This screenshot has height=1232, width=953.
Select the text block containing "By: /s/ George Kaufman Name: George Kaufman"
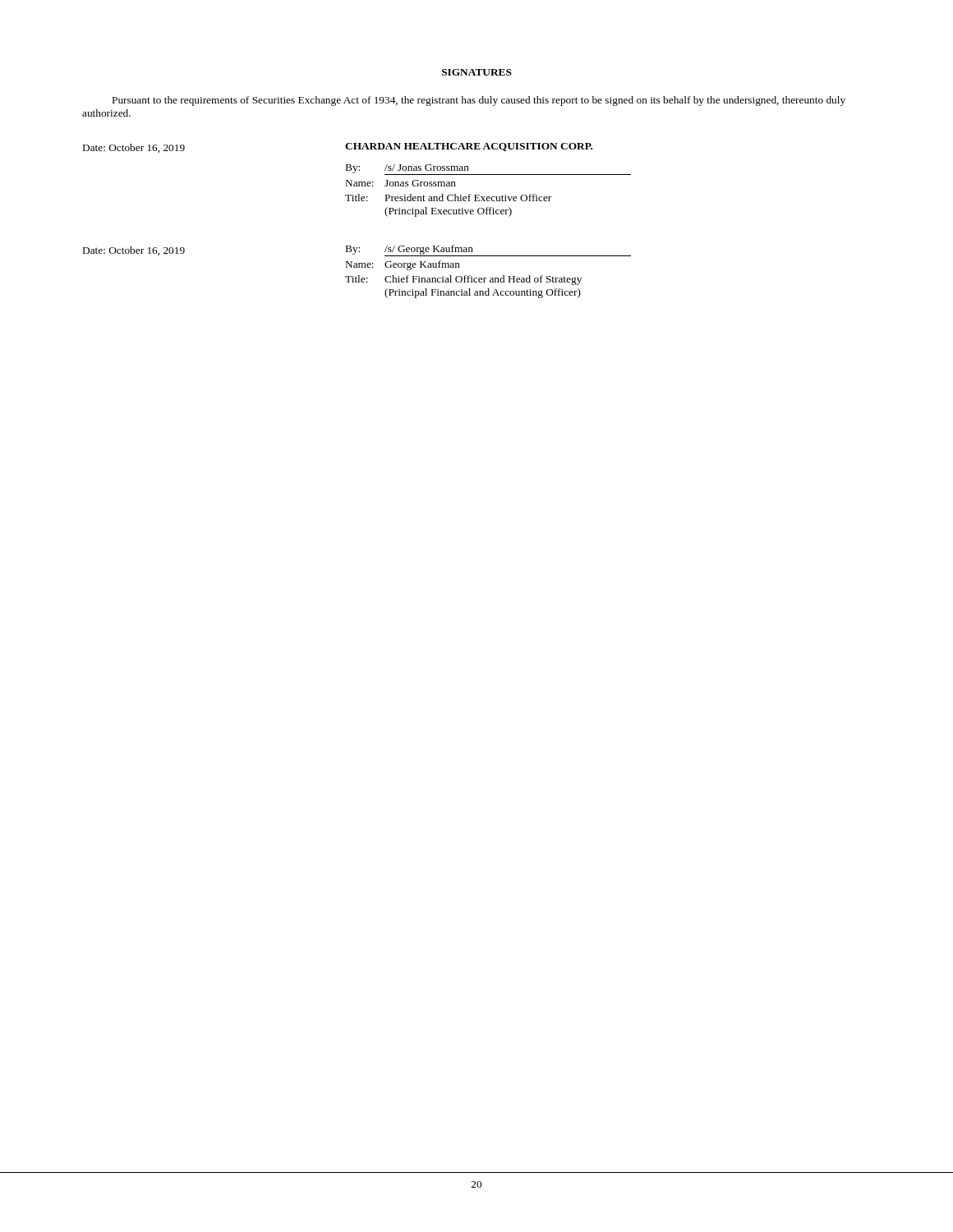(x=507, y=256)
